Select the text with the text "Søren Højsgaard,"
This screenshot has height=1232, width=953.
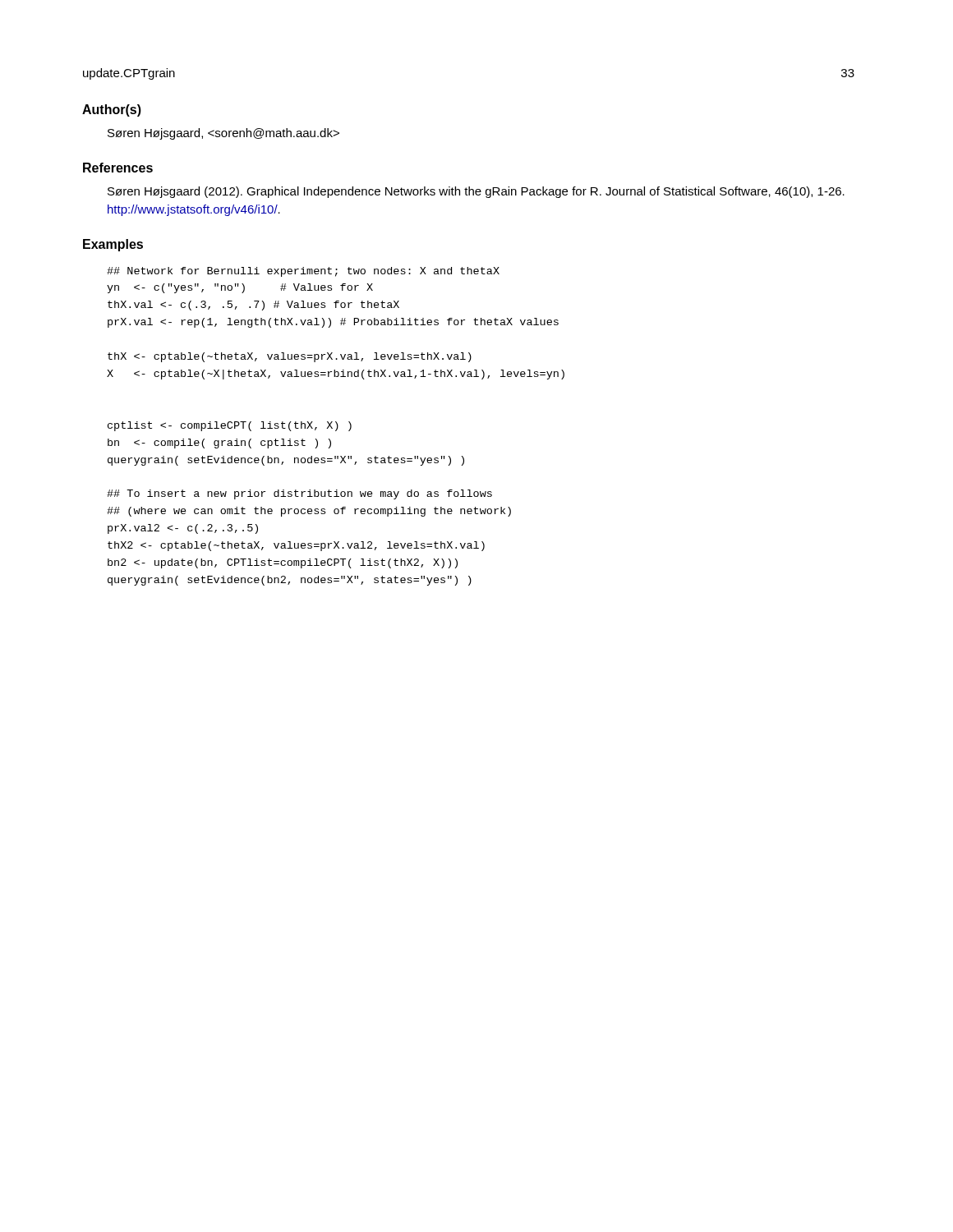click(x=223, y=133)
